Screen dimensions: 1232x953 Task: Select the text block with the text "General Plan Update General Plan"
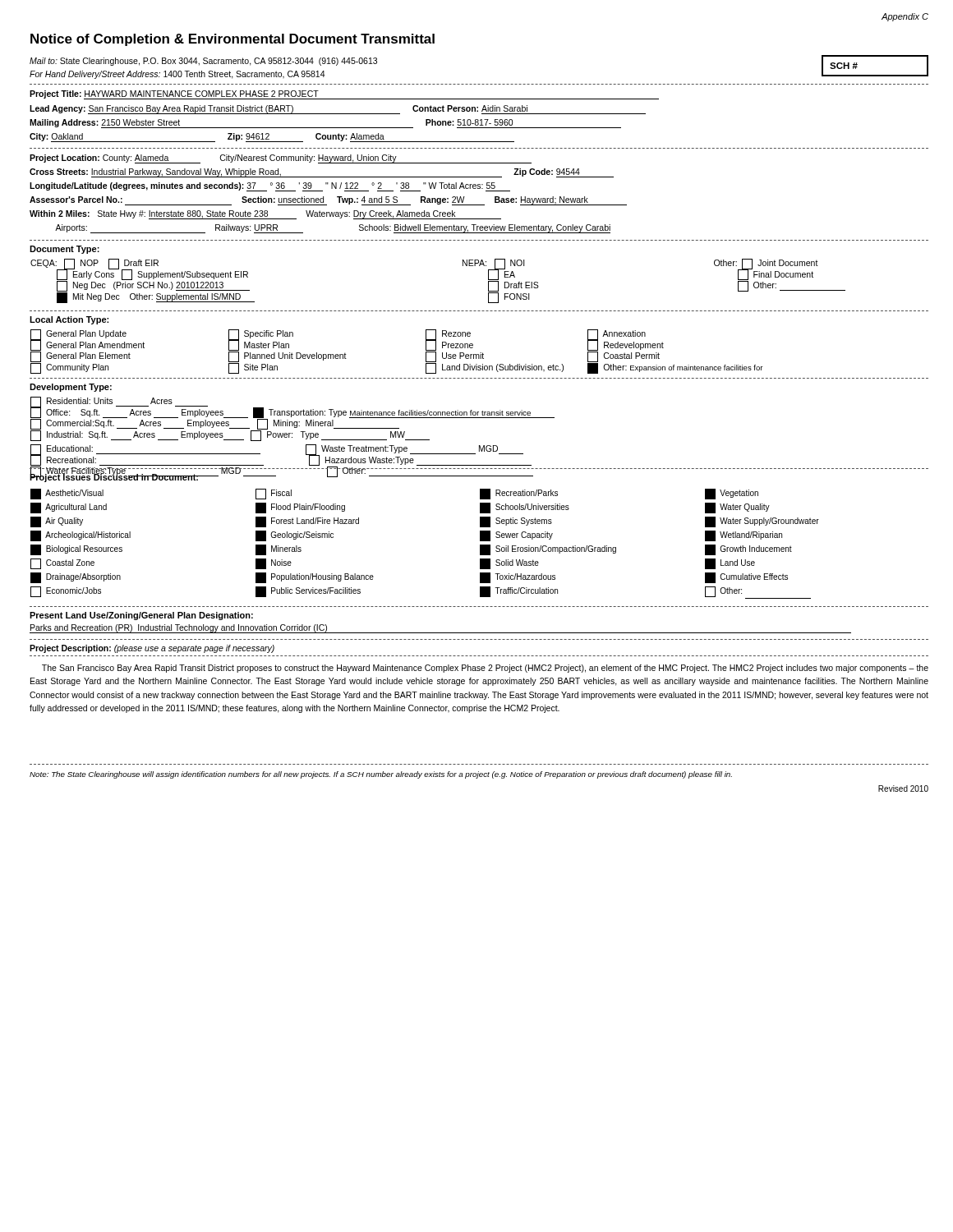(479, 351)
